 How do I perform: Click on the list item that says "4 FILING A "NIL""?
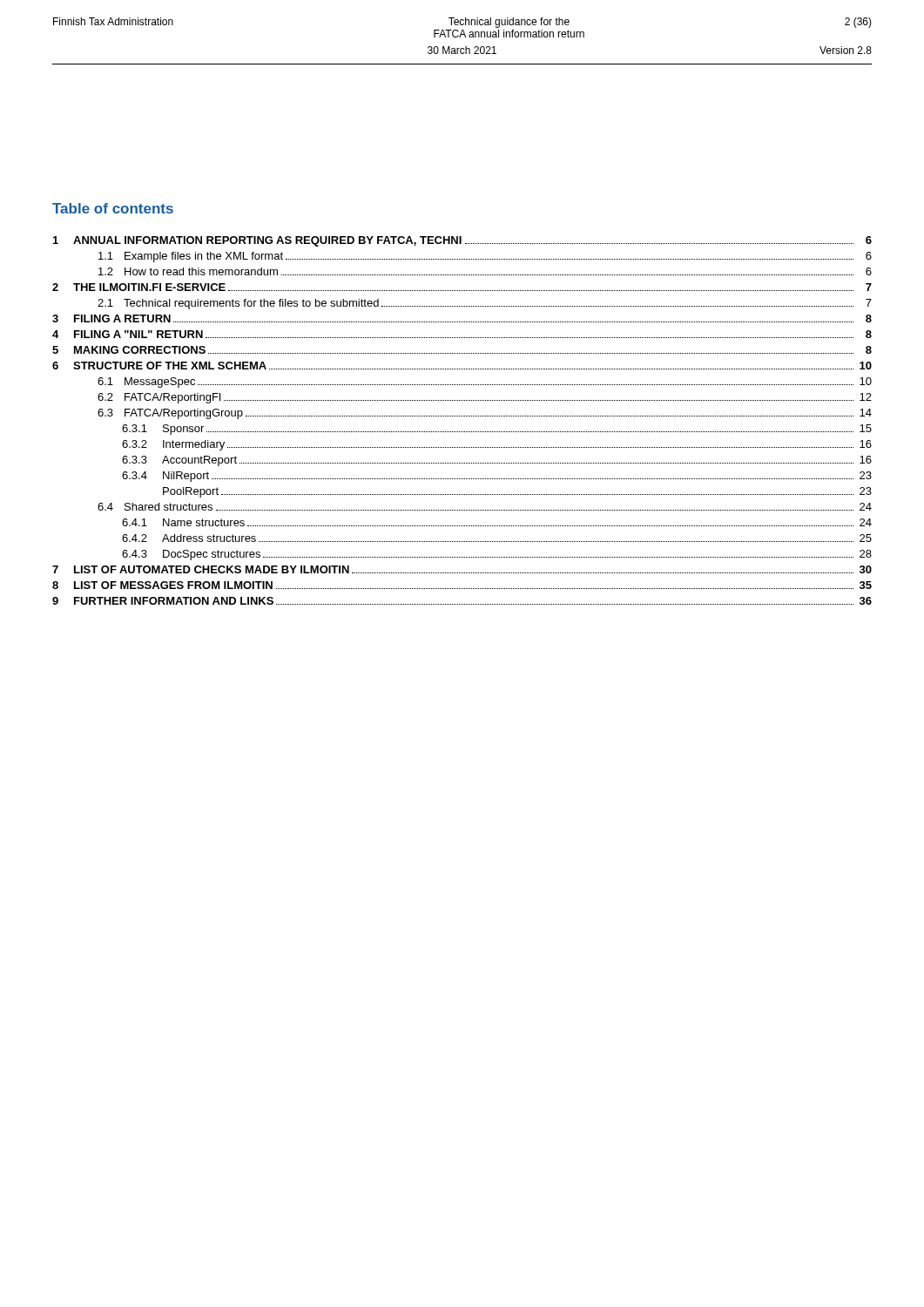[462, 334]
